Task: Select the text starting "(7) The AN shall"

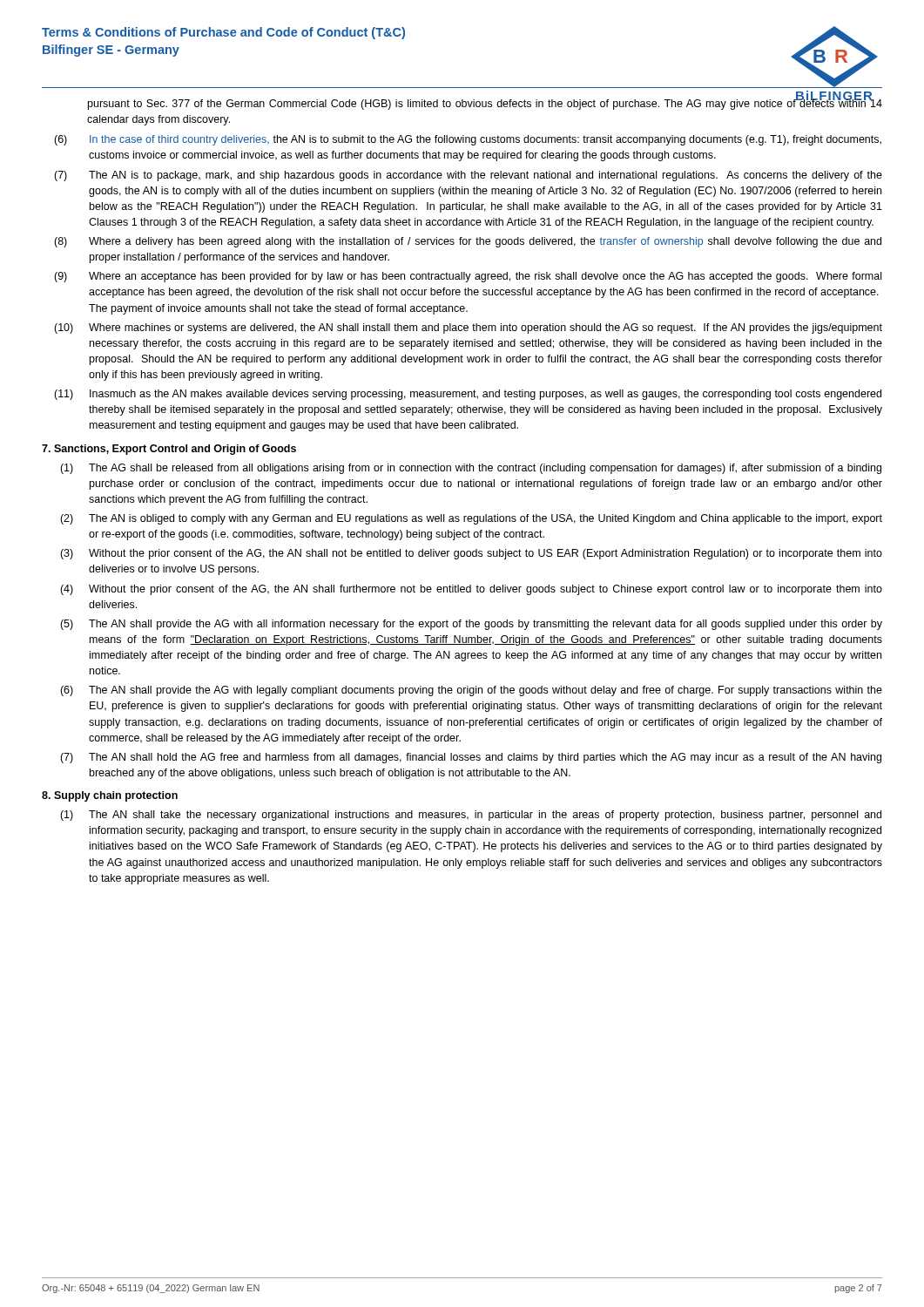Action: pos(468,765)
